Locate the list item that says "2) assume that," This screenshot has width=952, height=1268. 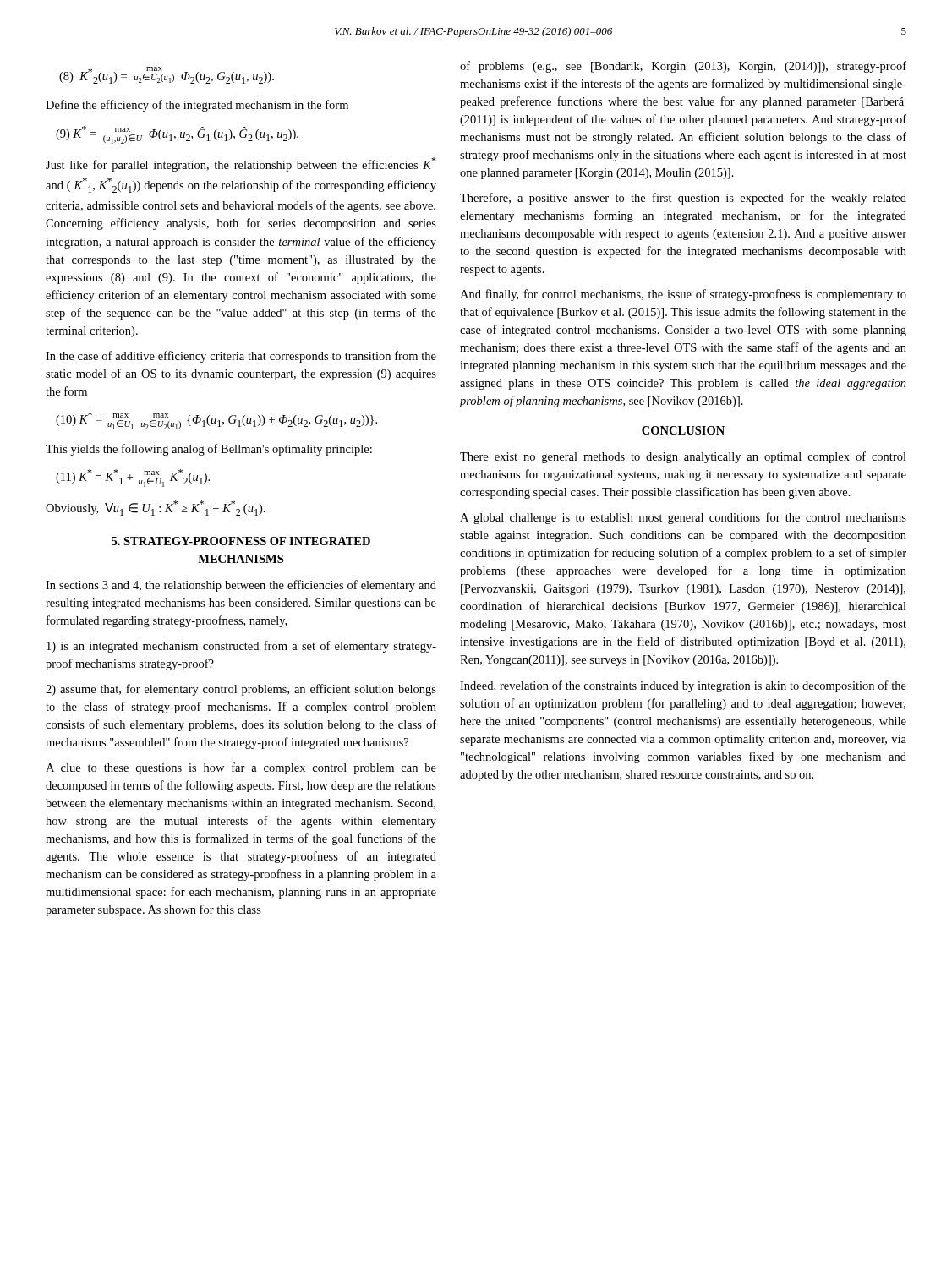(241, 716)
